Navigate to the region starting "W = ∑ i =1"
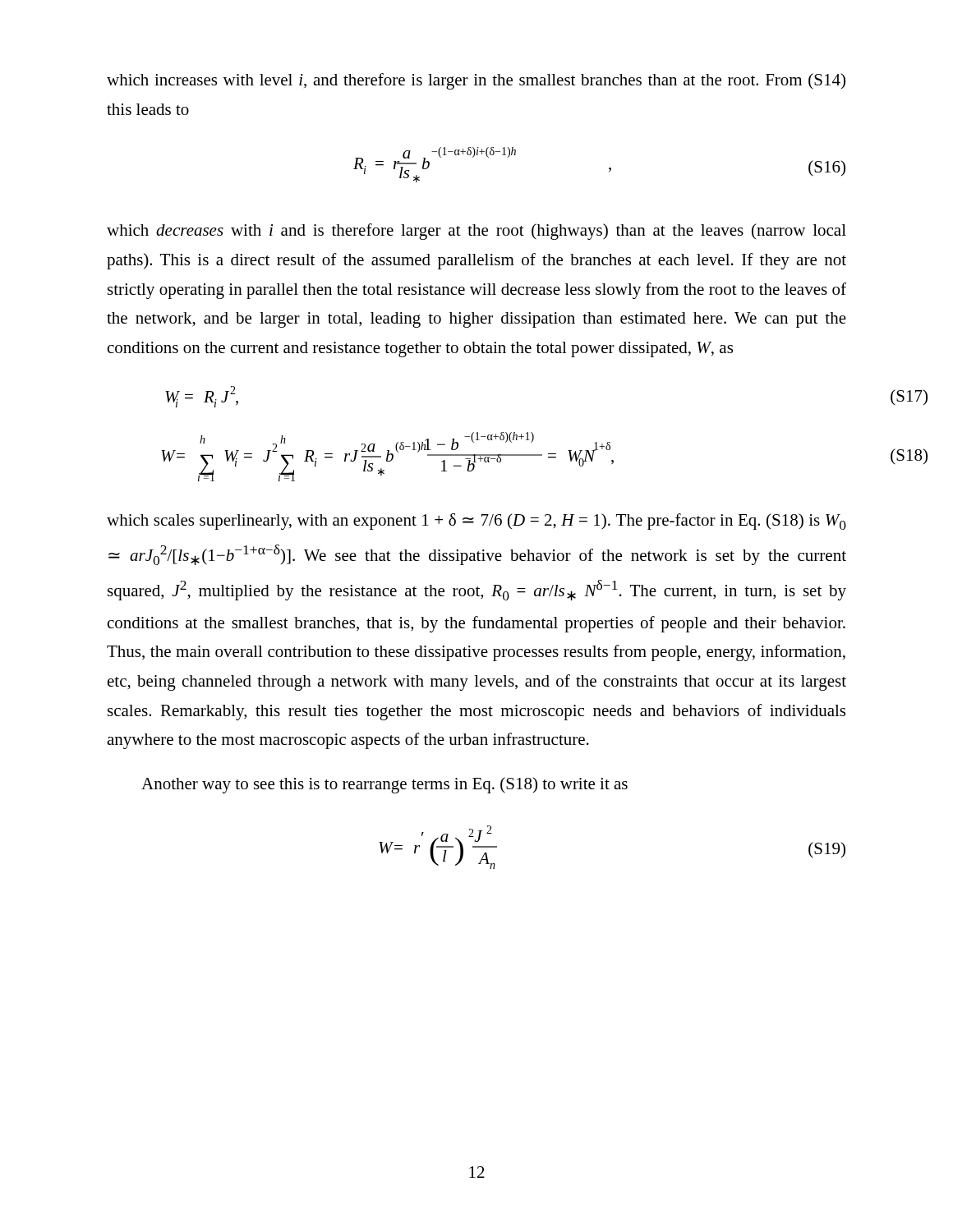Image resolution: width=953 pixels, height=1232 pixels. pos(501,458)
